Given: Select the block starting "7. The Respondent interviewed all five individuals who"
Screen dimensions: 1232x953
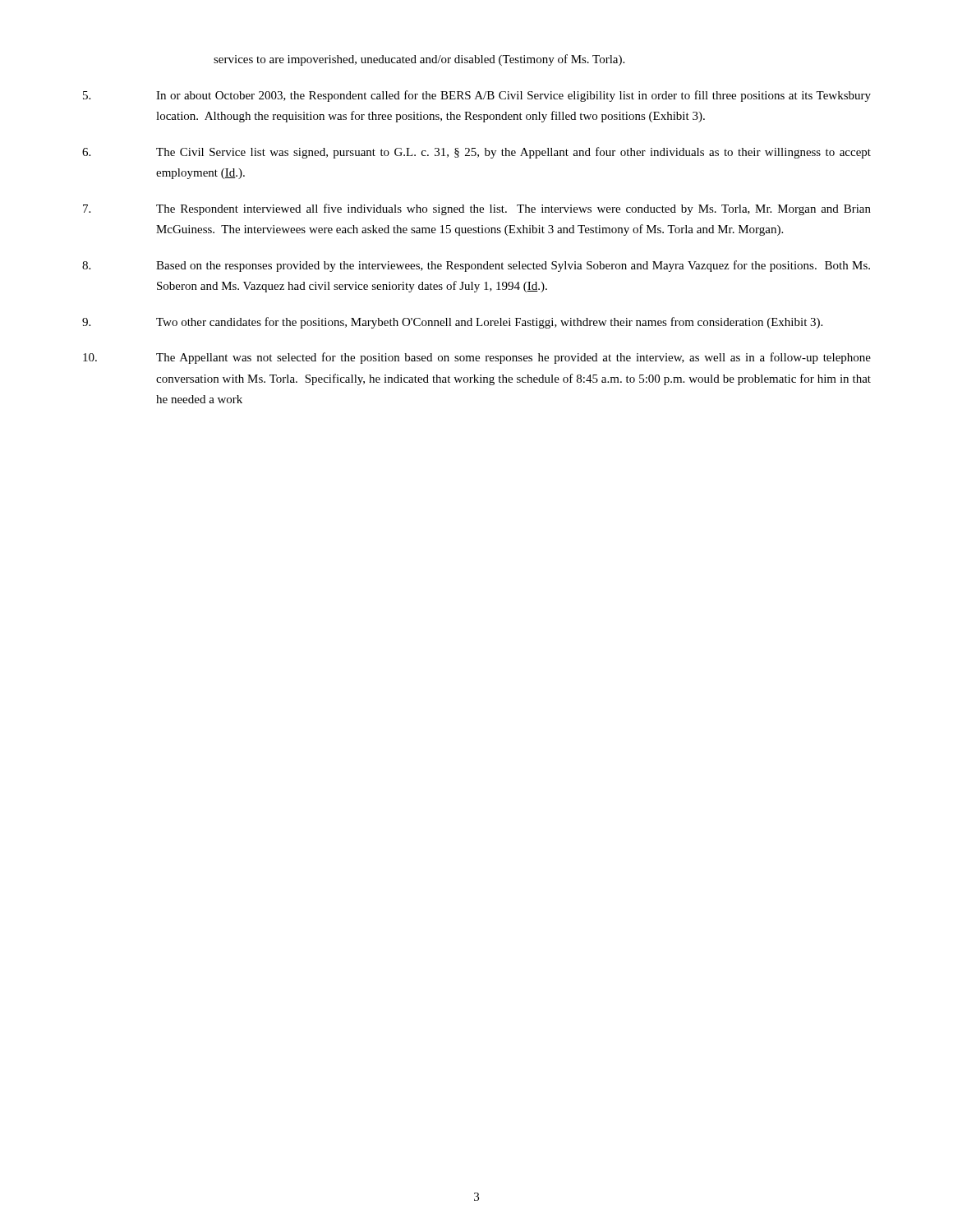Looking at the screenshot, I should tap(476, 219).
